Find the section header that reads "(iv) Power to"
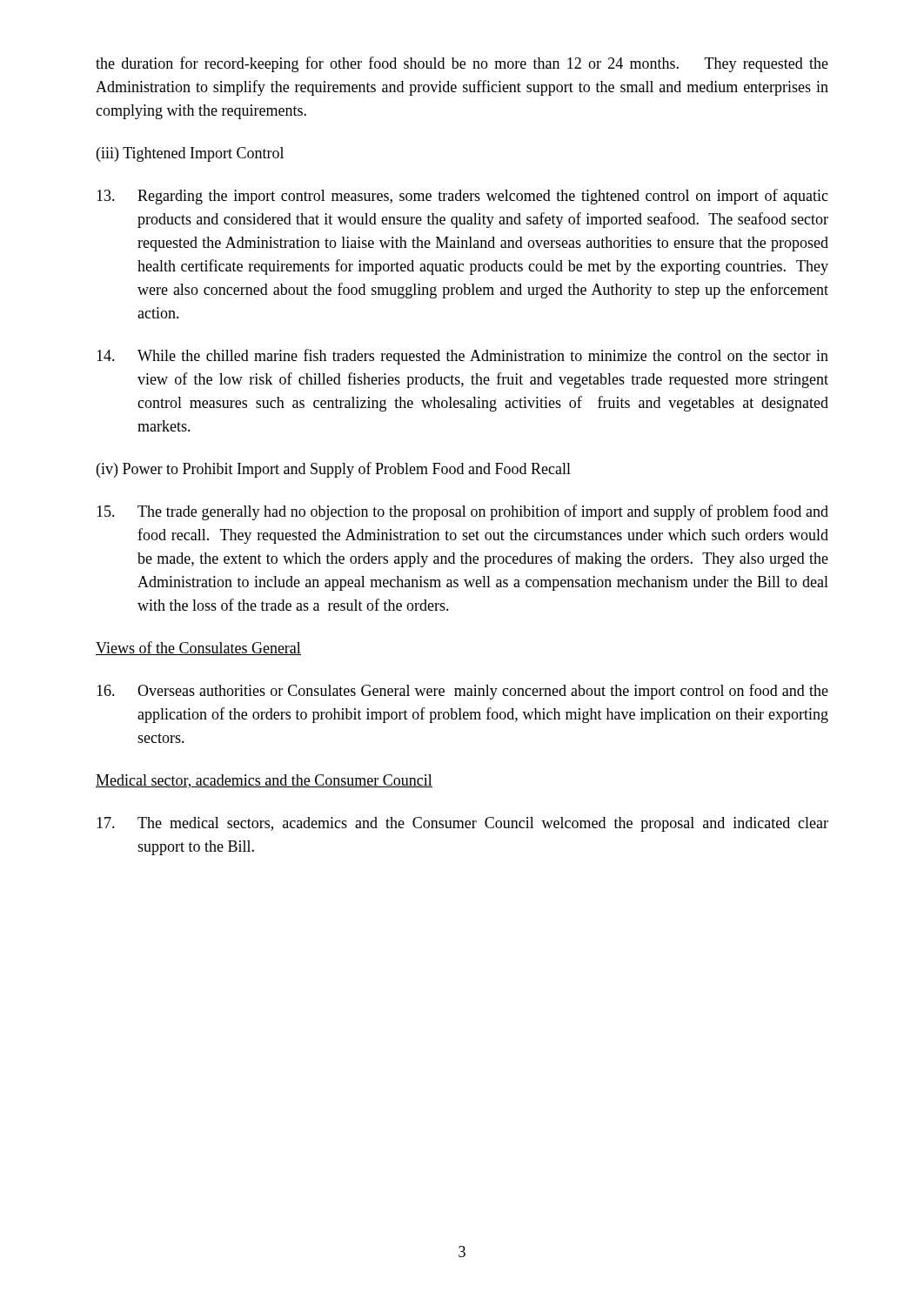 [x=333, y=469]
